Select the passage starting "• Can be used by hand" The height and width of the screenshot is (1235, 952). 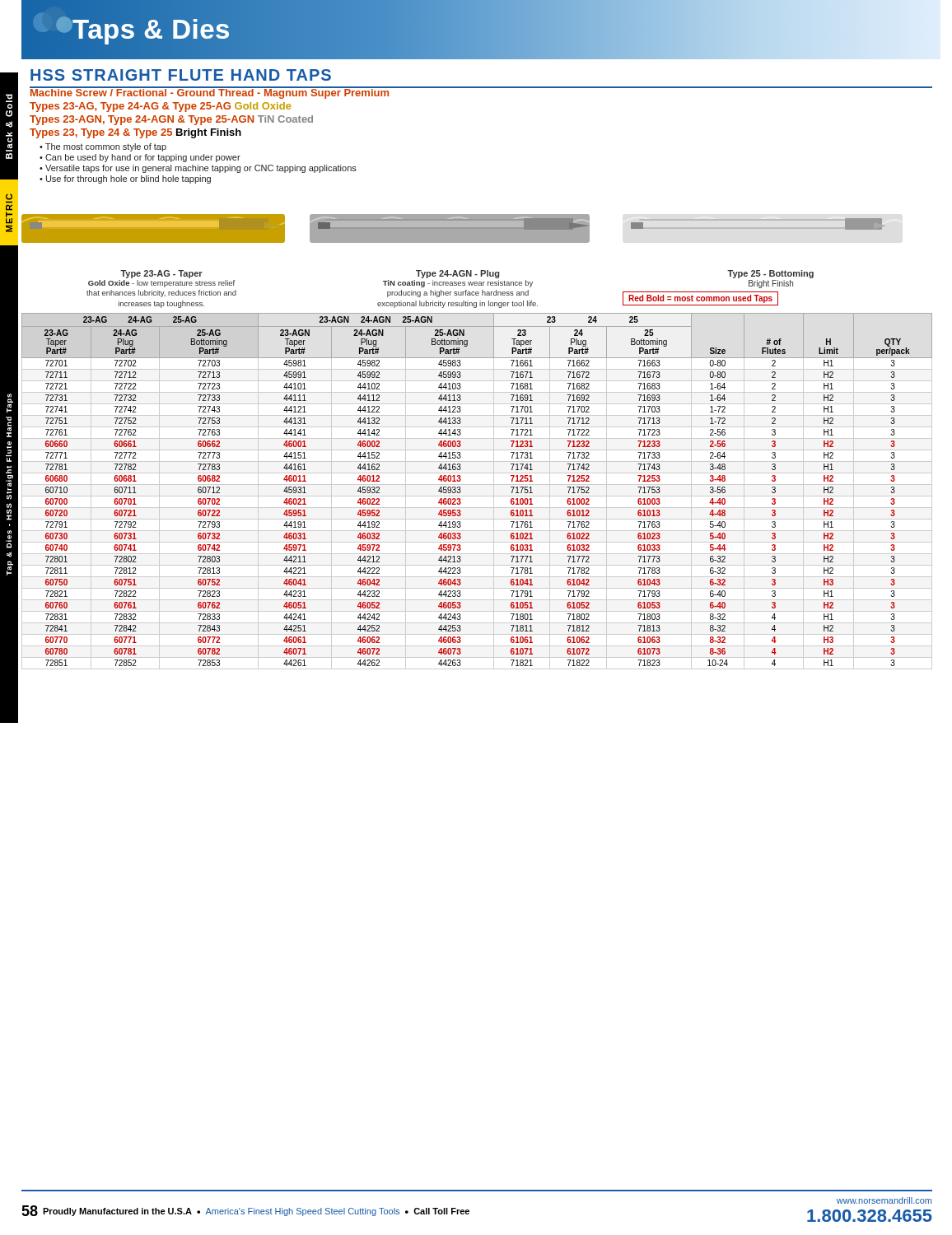pyautogui.click(x=140, y=157)
